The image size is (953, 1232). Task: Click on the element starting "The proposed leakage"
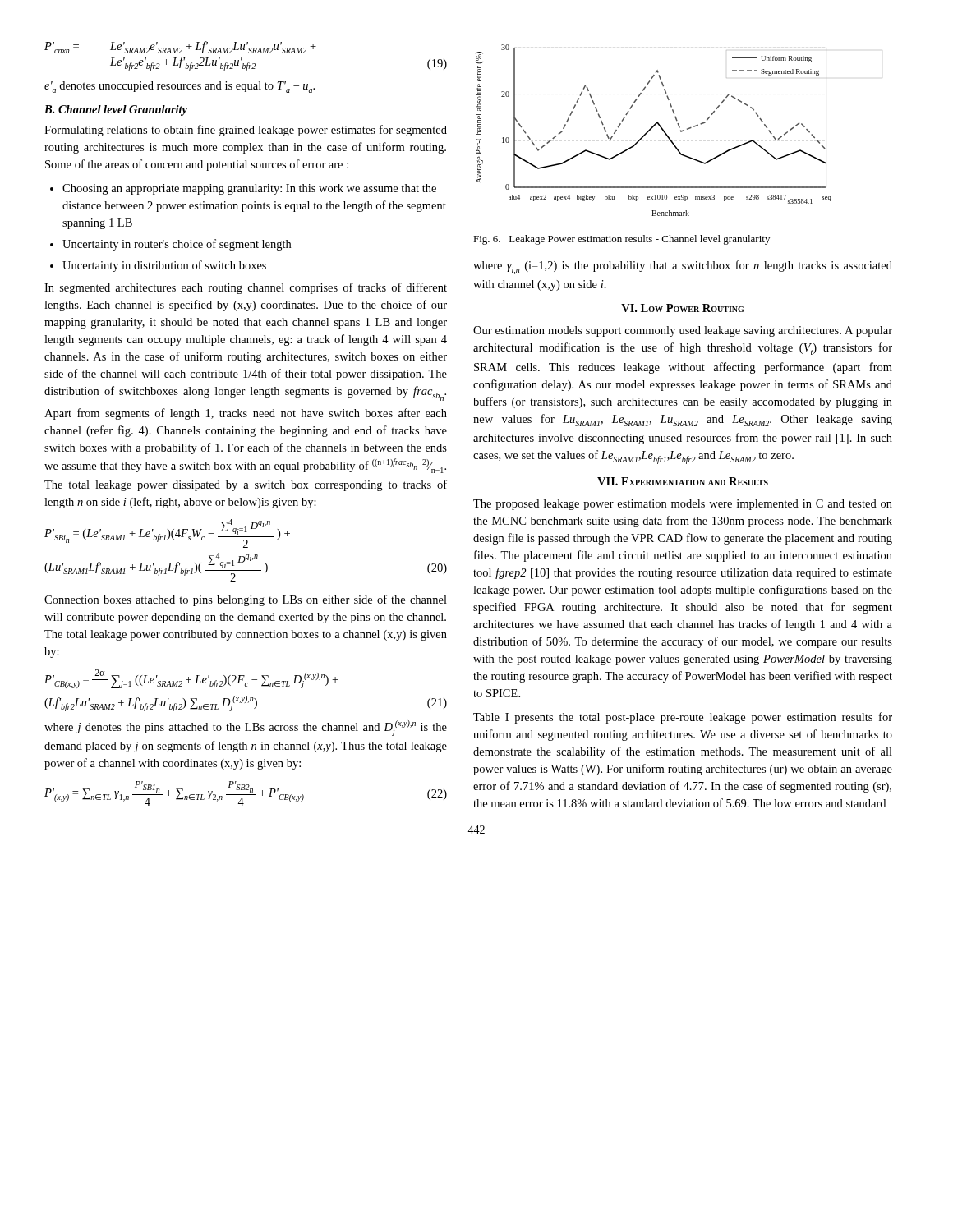683,598
